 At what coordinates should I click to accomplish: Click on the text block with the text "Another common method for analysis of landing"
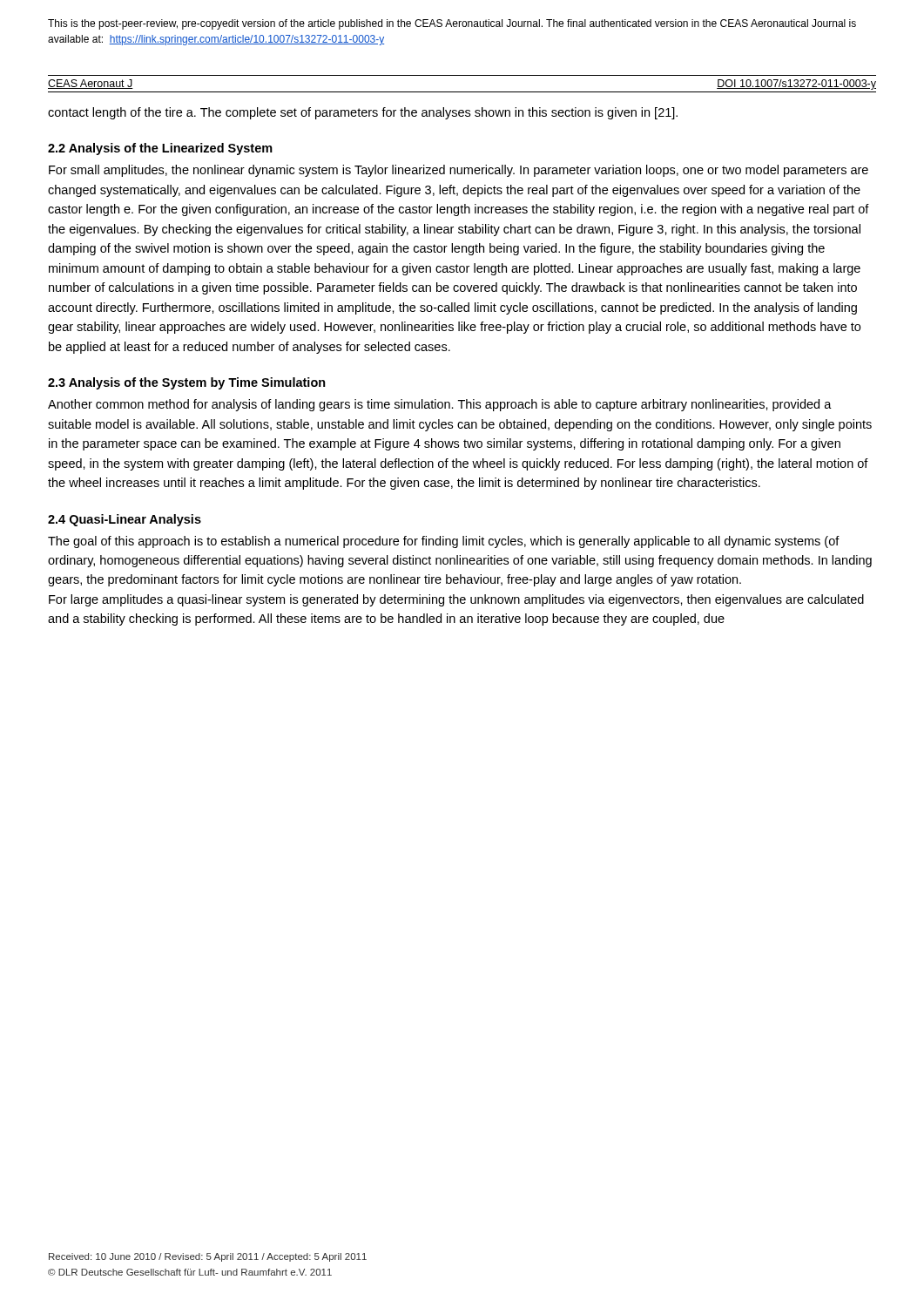(460, 444)
